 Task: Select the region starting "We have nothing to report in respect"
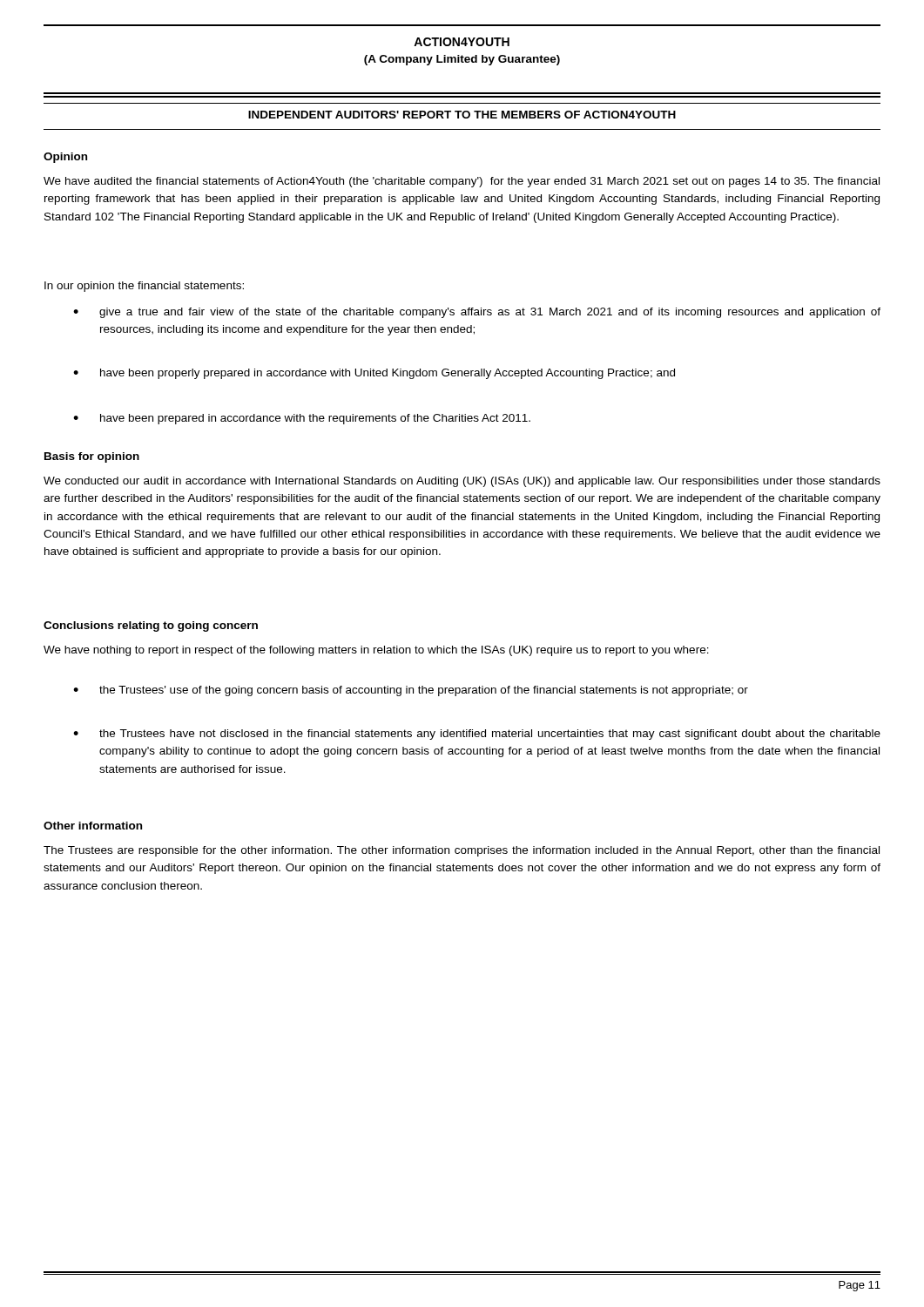tap(376, 650)
